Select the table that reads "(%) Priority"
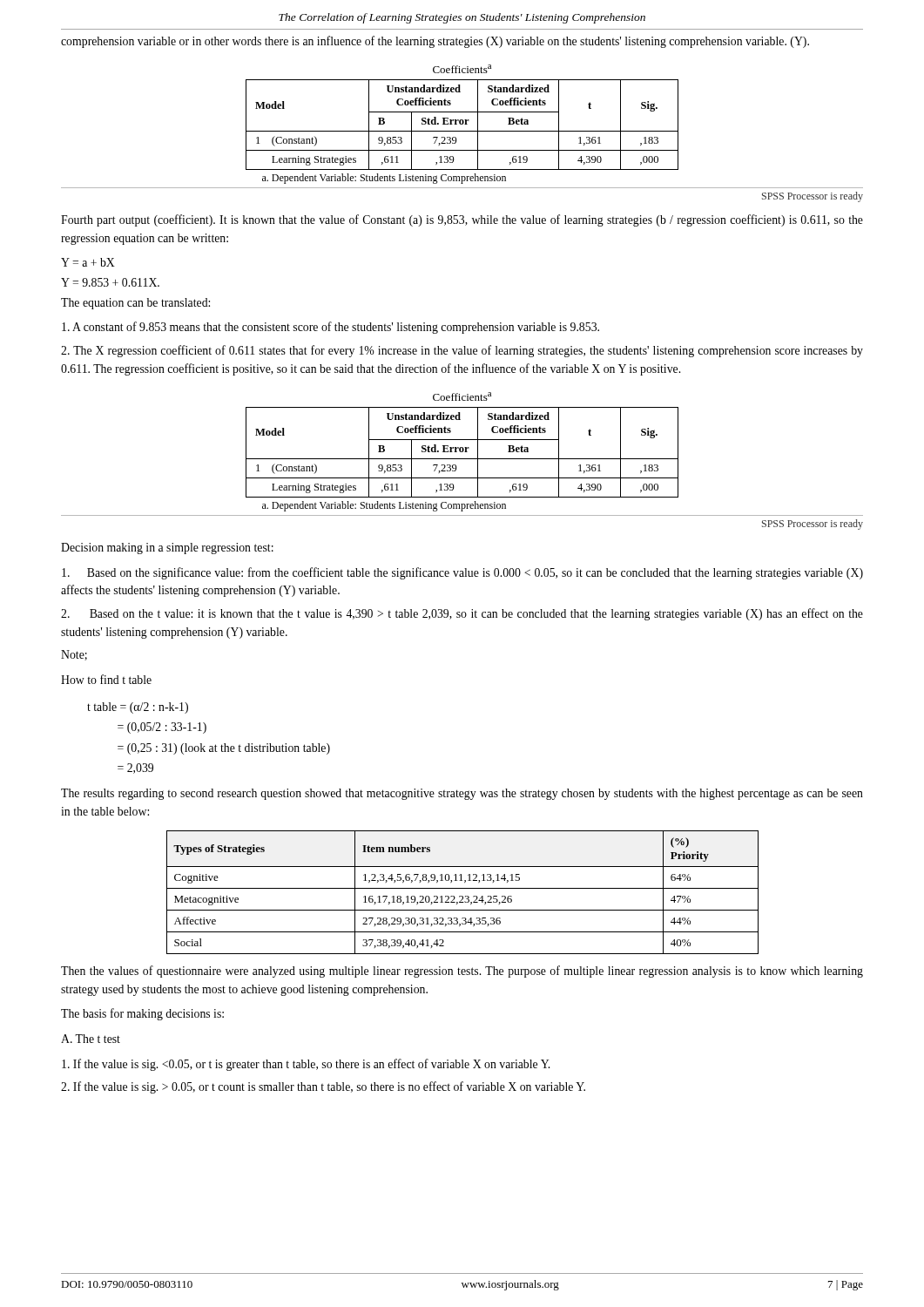This screenshot has width=924, height=1307. click(462, 892)
